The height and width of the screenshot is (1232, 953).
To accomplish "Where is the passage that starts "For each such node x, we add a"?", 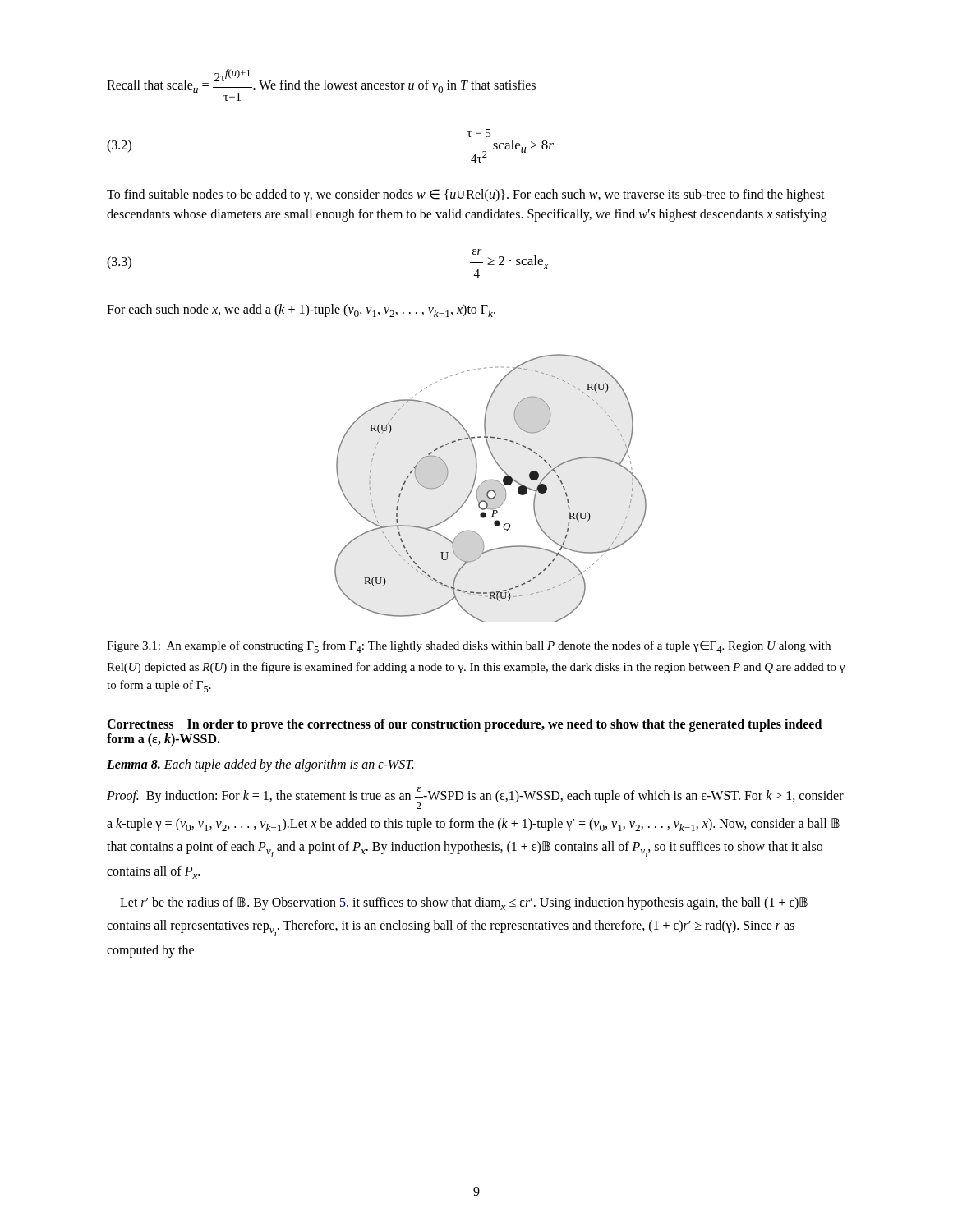I will click(x=302, y=311).
